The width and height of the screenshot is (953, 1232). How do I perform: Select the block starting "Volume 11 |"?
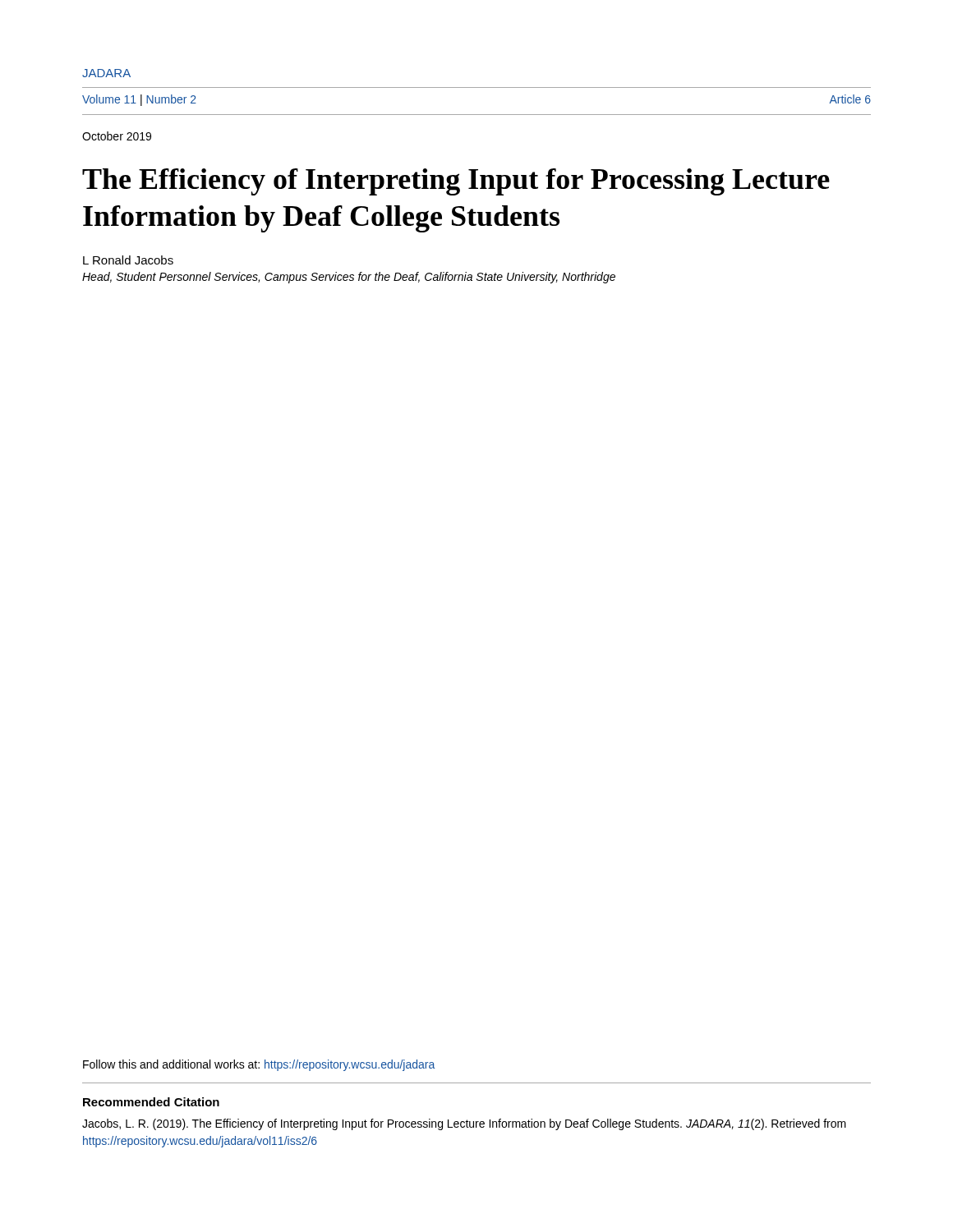[x=476, y=99]
